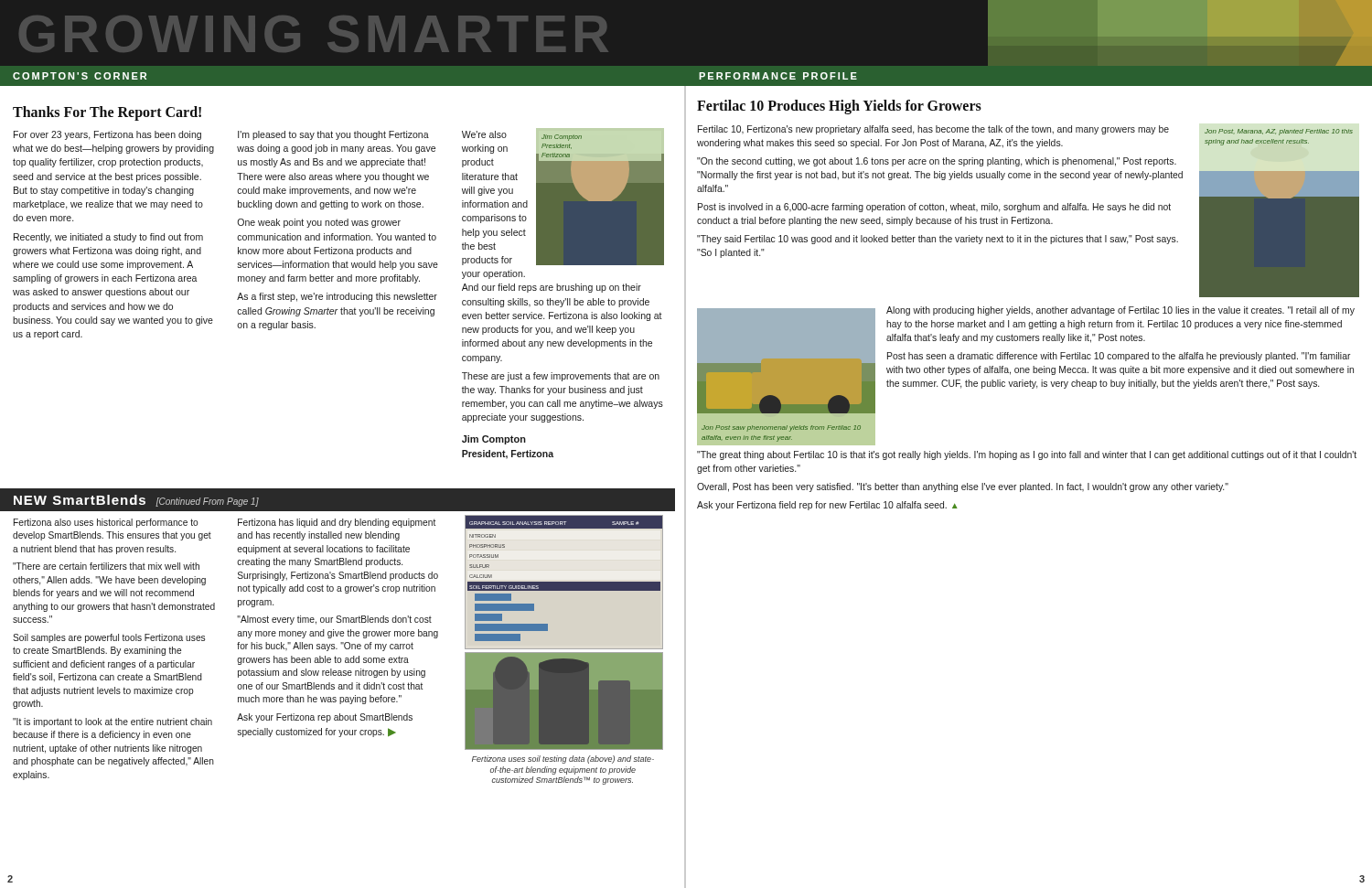Screen dimensions: 888x1372
Task: Locate the text block that reads ""The great thing about"
Action: click(1027, 462)
